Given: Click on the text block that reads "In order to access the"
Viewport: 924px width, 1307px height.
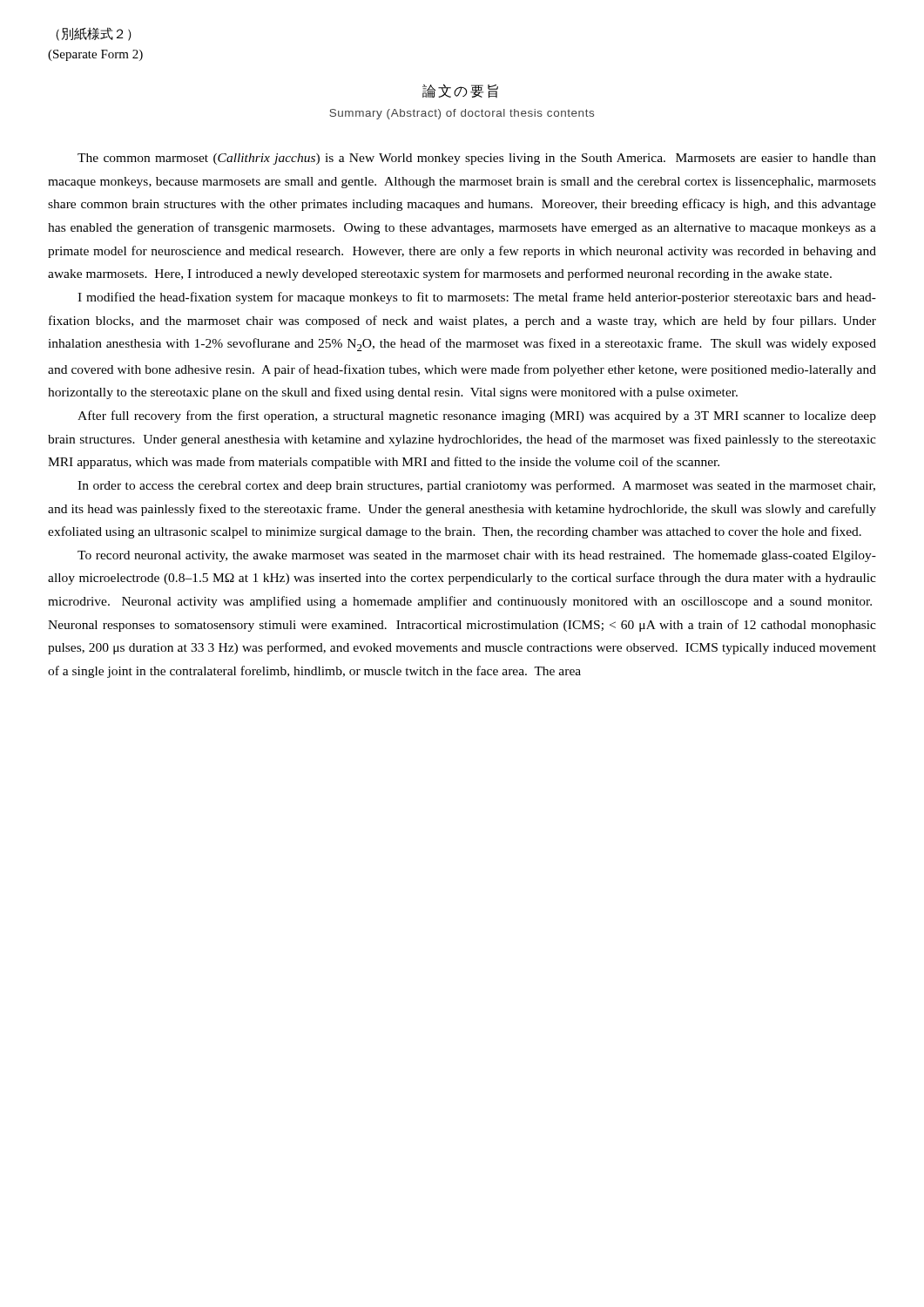Looking at the screenshot, I should (x=462, y=508).
